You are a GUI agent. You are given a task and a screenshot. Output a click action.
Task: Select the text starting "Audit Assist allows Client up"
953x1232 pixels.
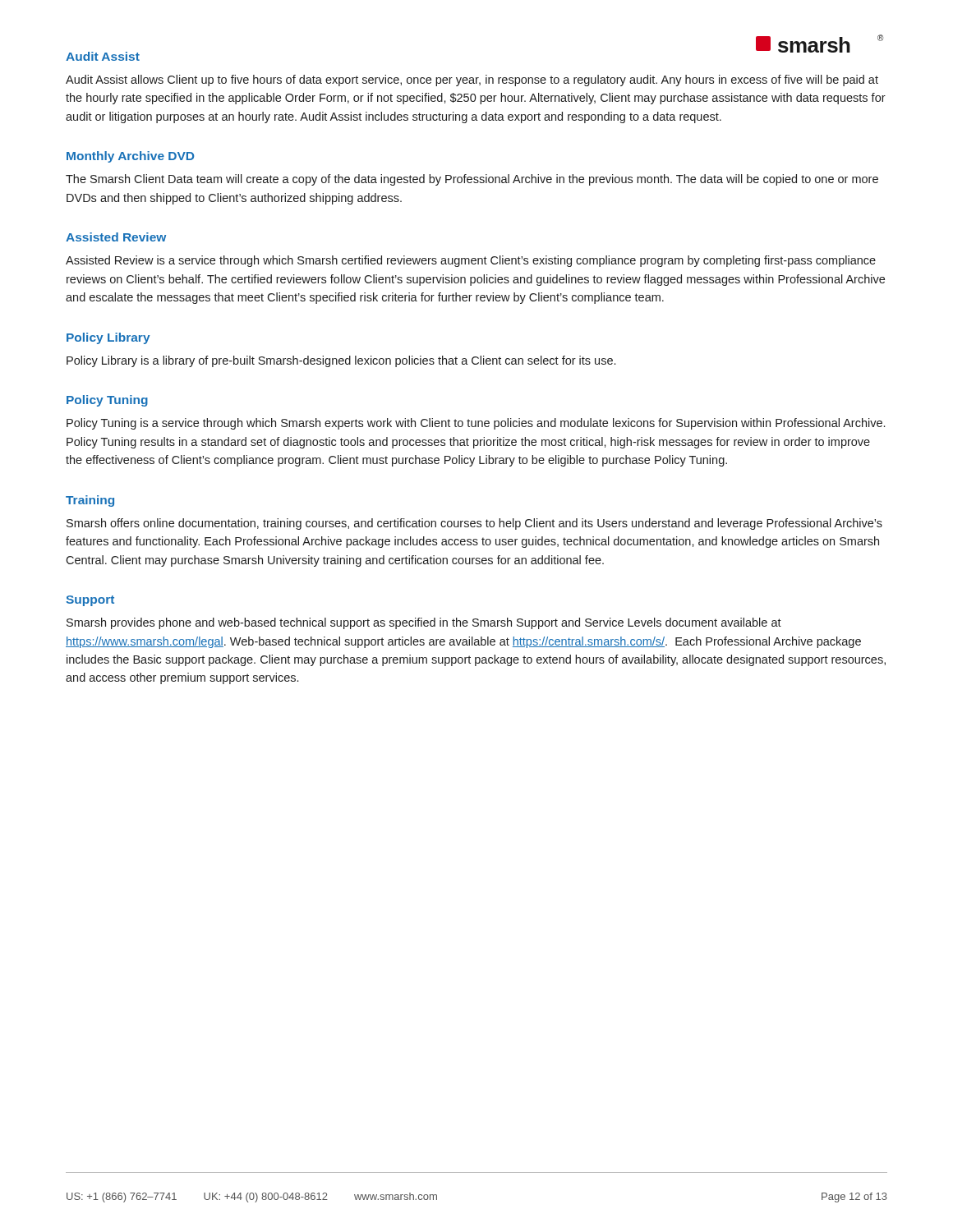(475, 98)
